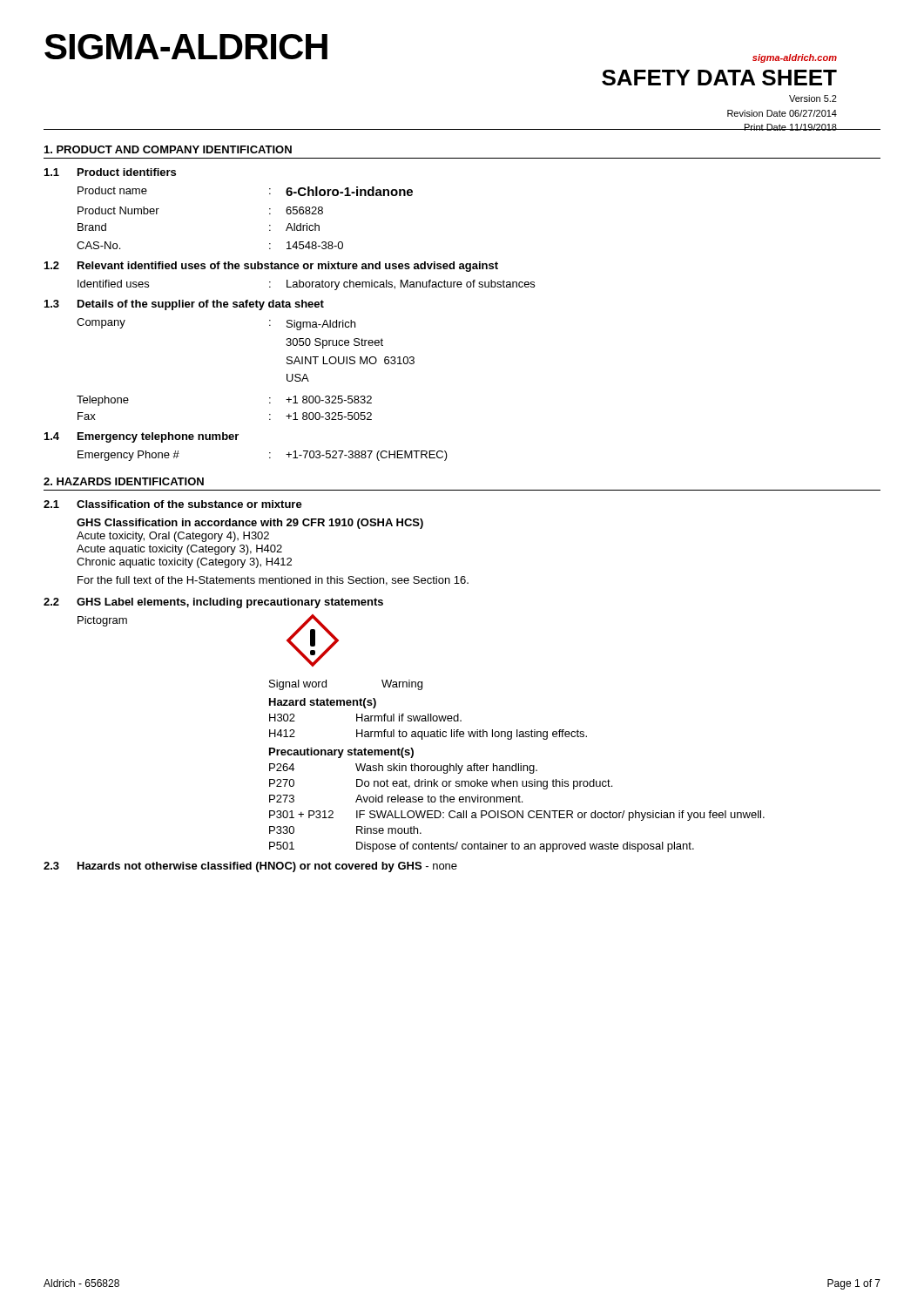Viewport: 924px width, 1307px height.
Task: Navigate to the element starting "GHS Classification in accordance with"
Action: click(x=250, y=524)
